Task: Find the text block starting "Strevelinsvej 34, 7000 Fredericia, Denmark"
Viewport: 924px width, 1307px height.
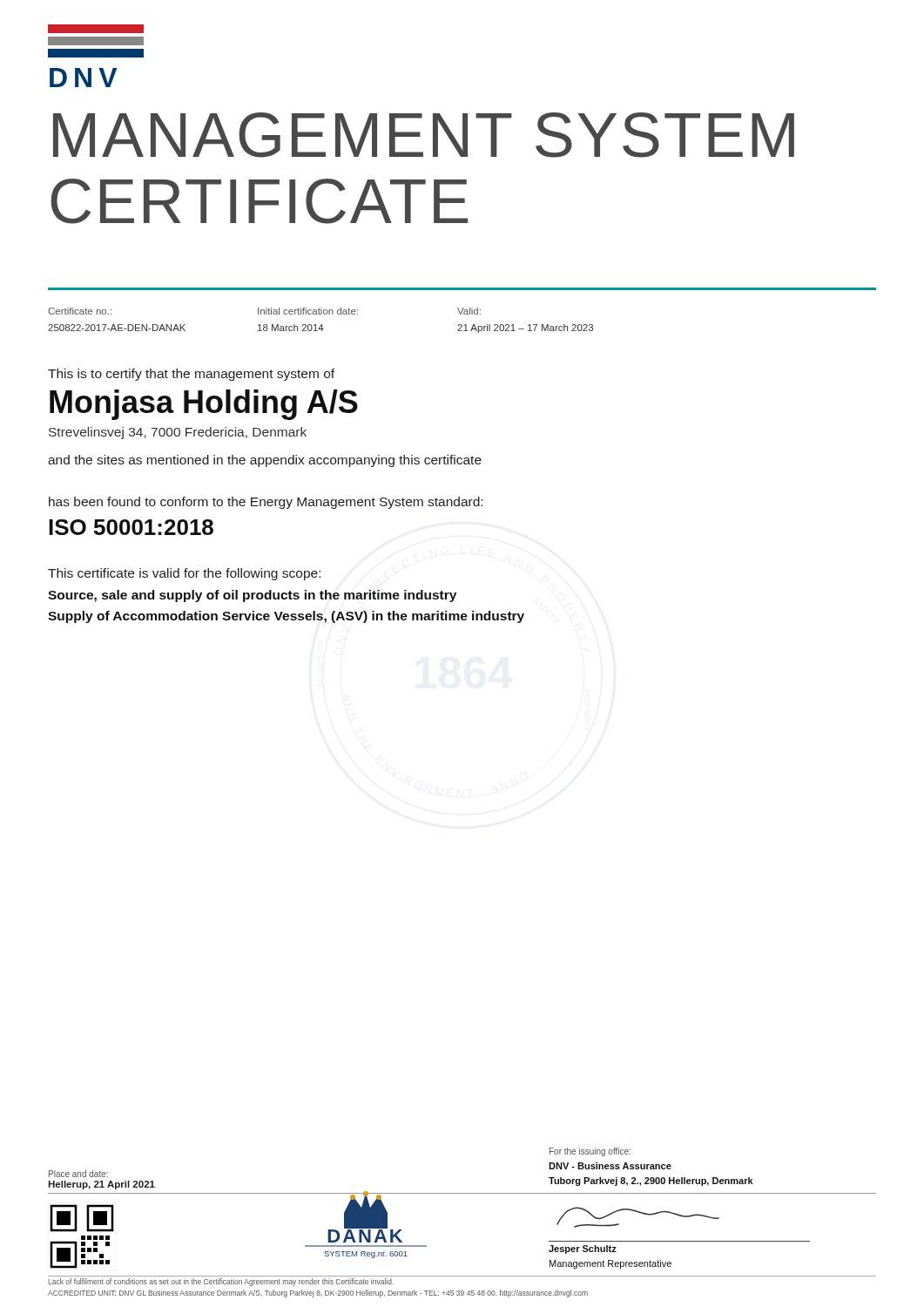Action: coord(177,431)
